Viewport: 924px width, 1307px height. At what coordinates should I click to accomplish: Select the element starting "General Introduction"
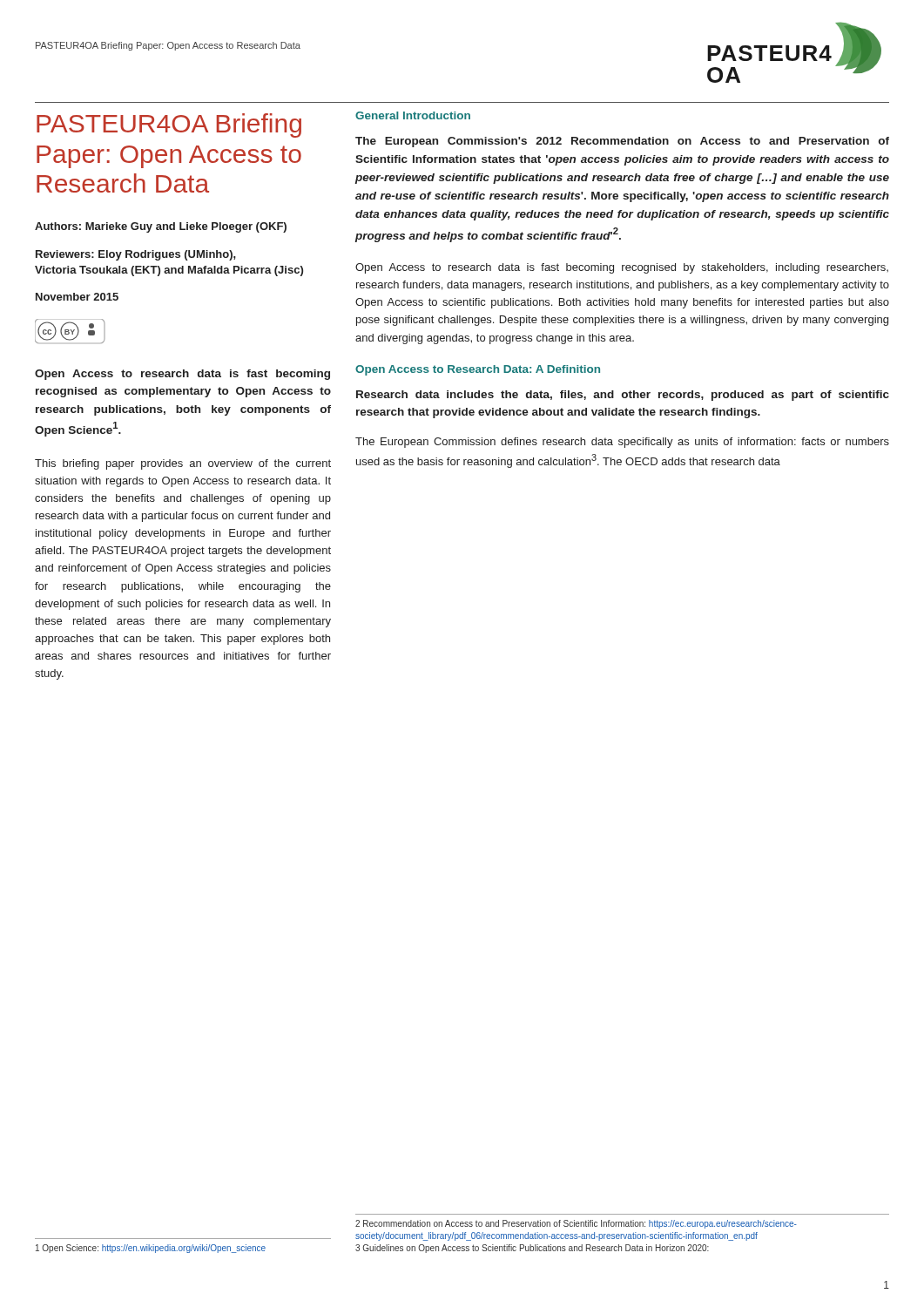pyautogui.click(x=413, y=115)
